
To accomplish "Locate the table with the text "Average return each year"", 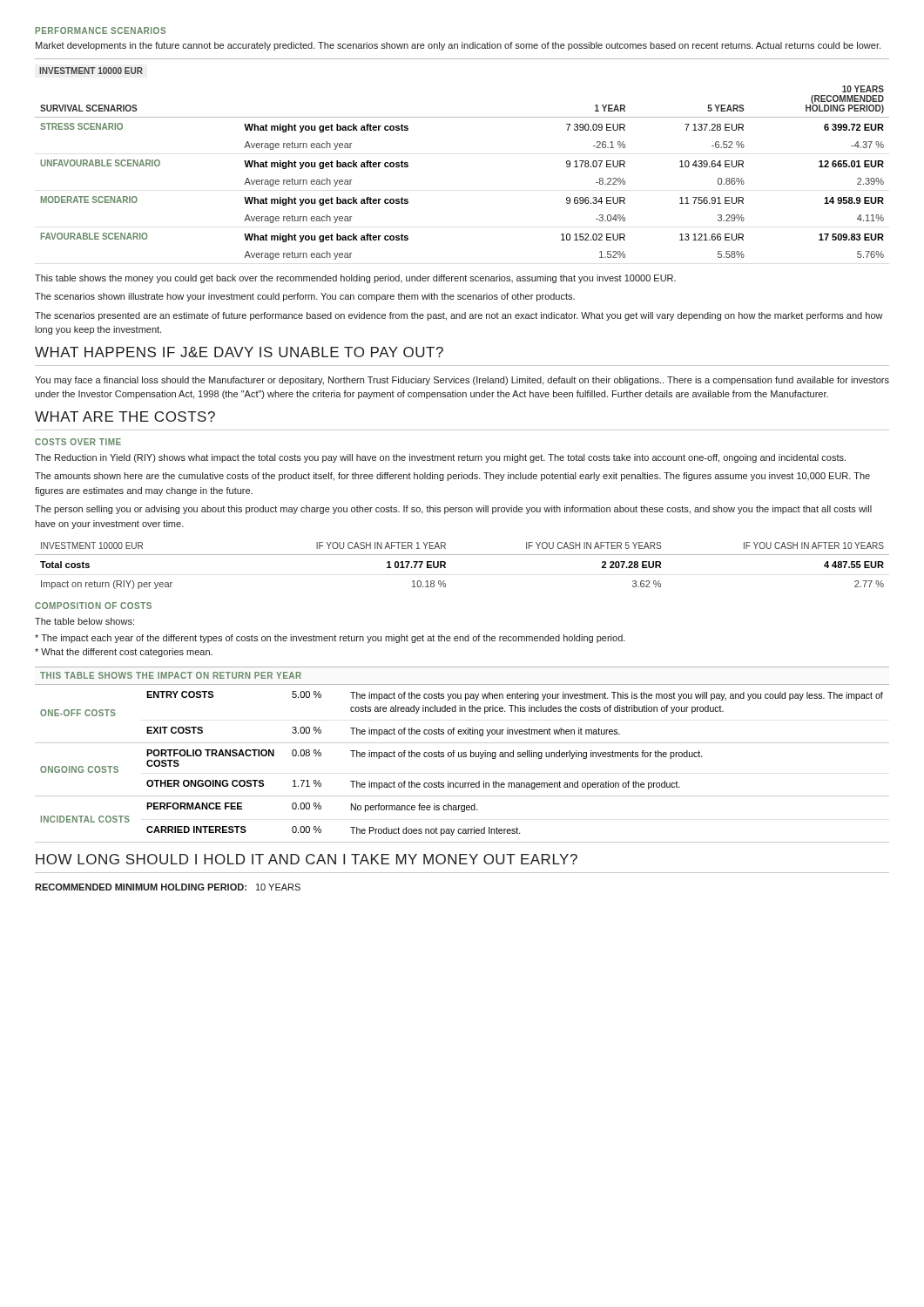I will [x=462, y=172].
